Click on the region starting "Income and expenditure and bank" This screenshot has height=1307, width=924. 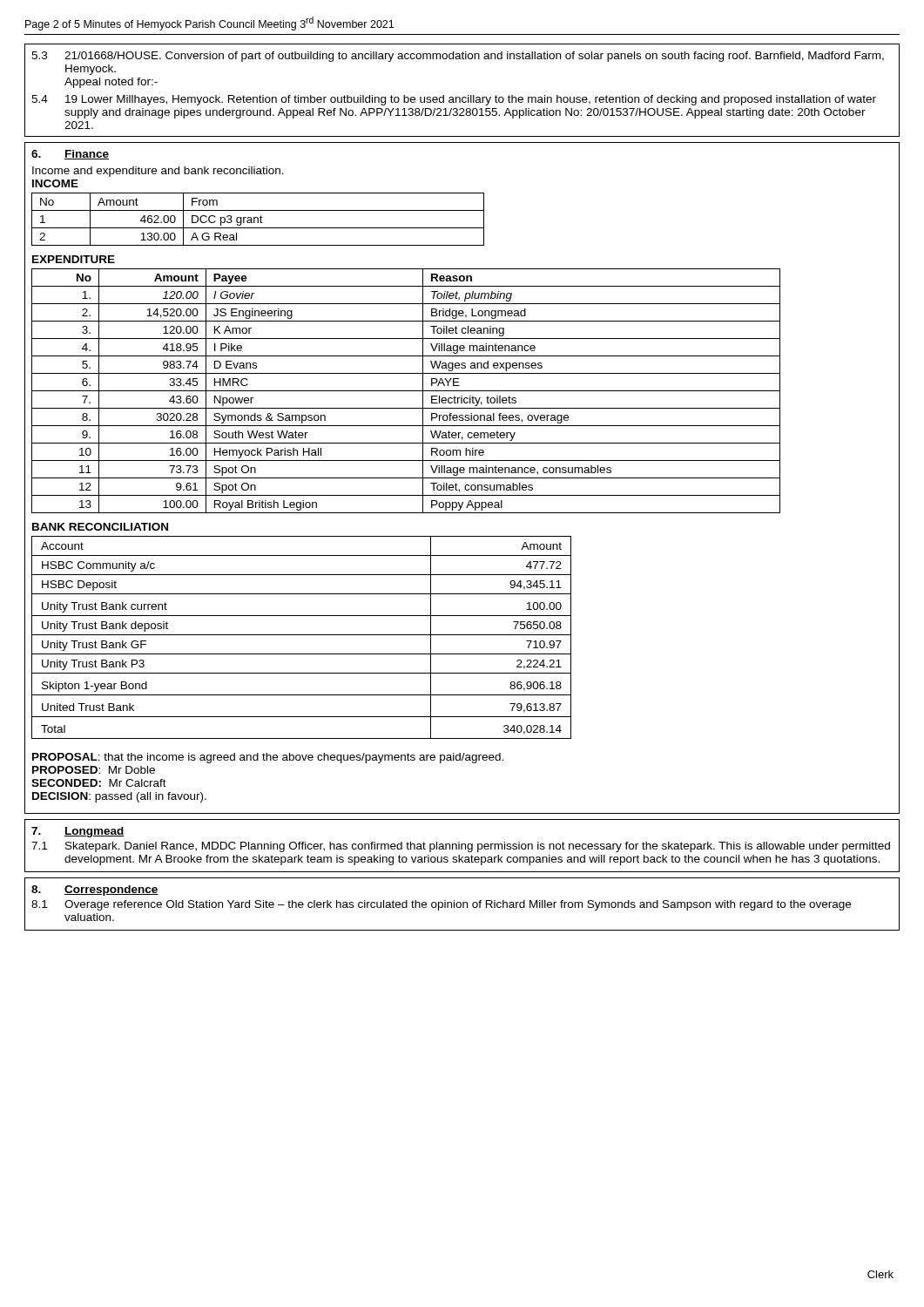158,170
